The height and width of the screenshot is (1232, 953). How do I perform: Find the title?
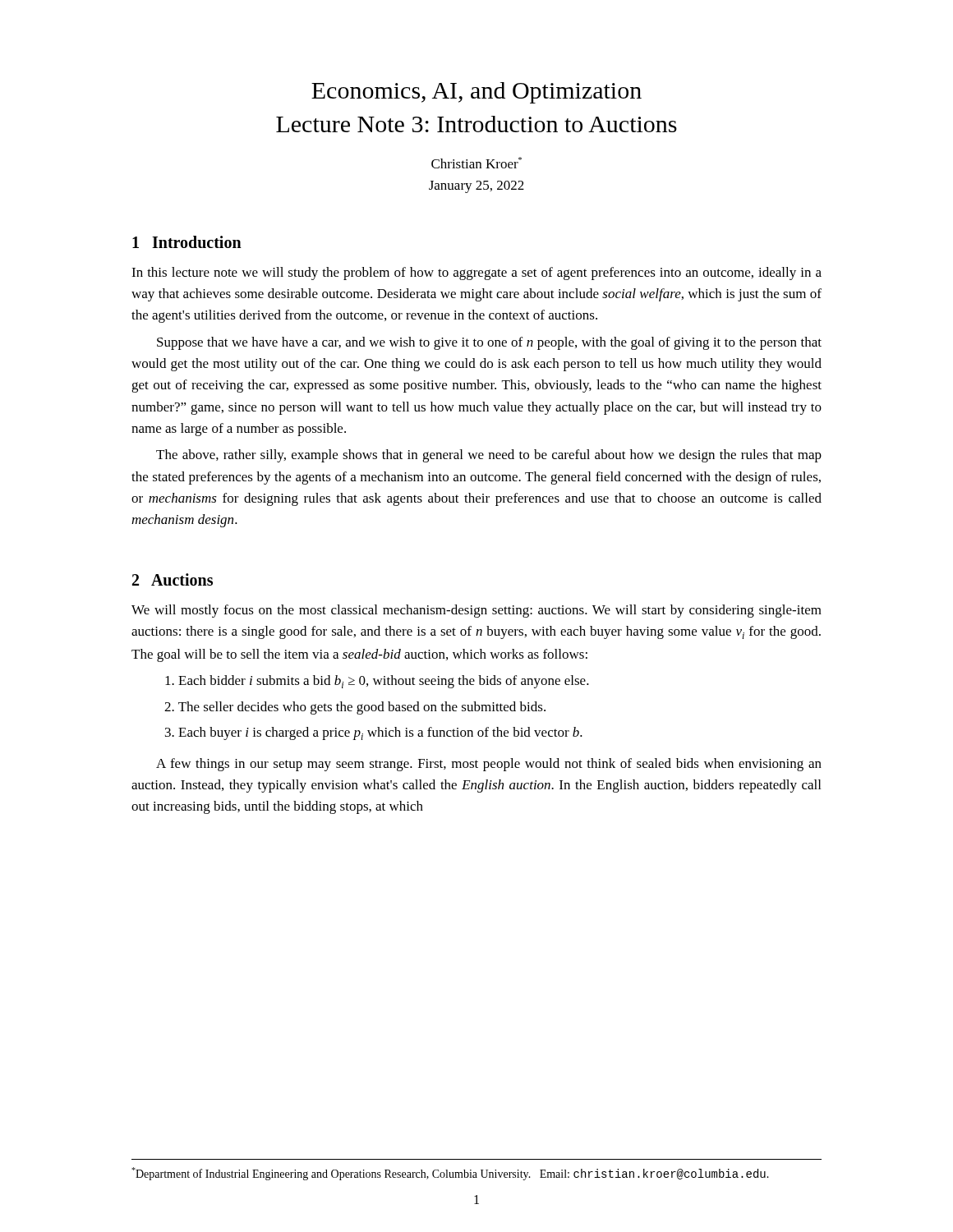coord(476,107)
